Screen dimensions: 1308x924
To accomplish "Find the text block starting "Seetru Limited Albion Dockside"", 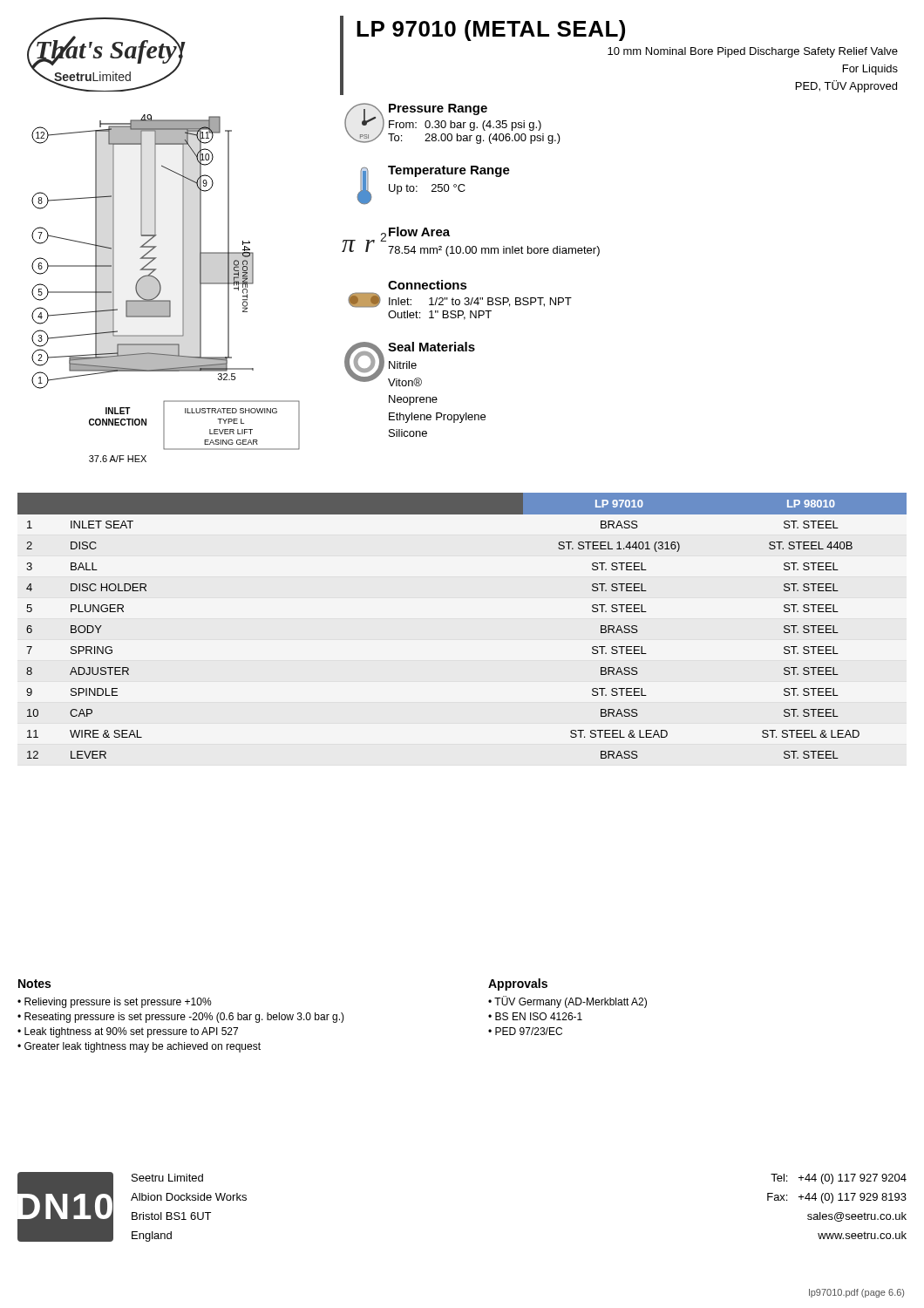I will pyautogui.click(x=189, y=1206).
